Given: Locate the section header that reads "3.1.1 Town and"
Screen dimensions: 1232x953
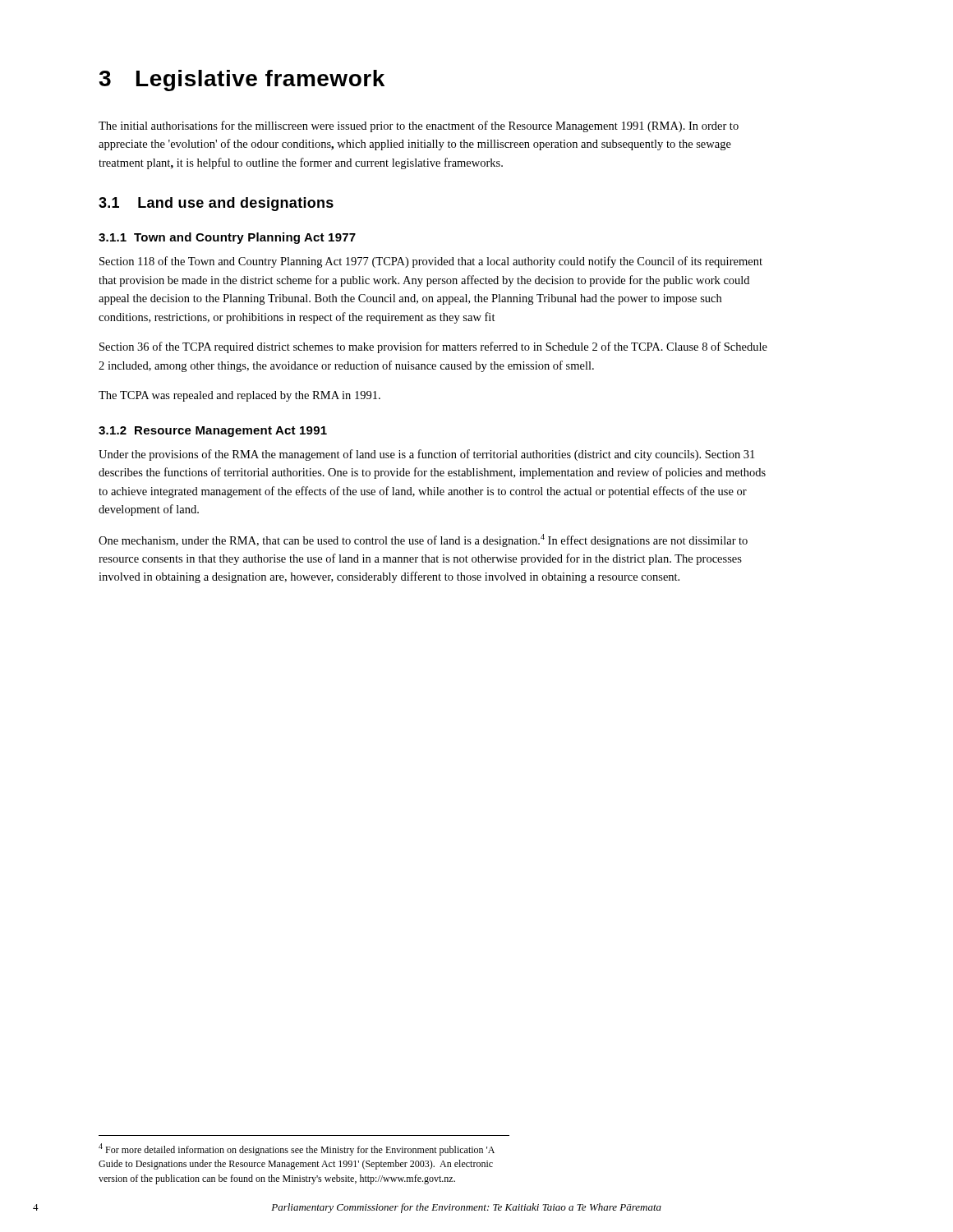Looking at the screenshot, I should 227,237.
